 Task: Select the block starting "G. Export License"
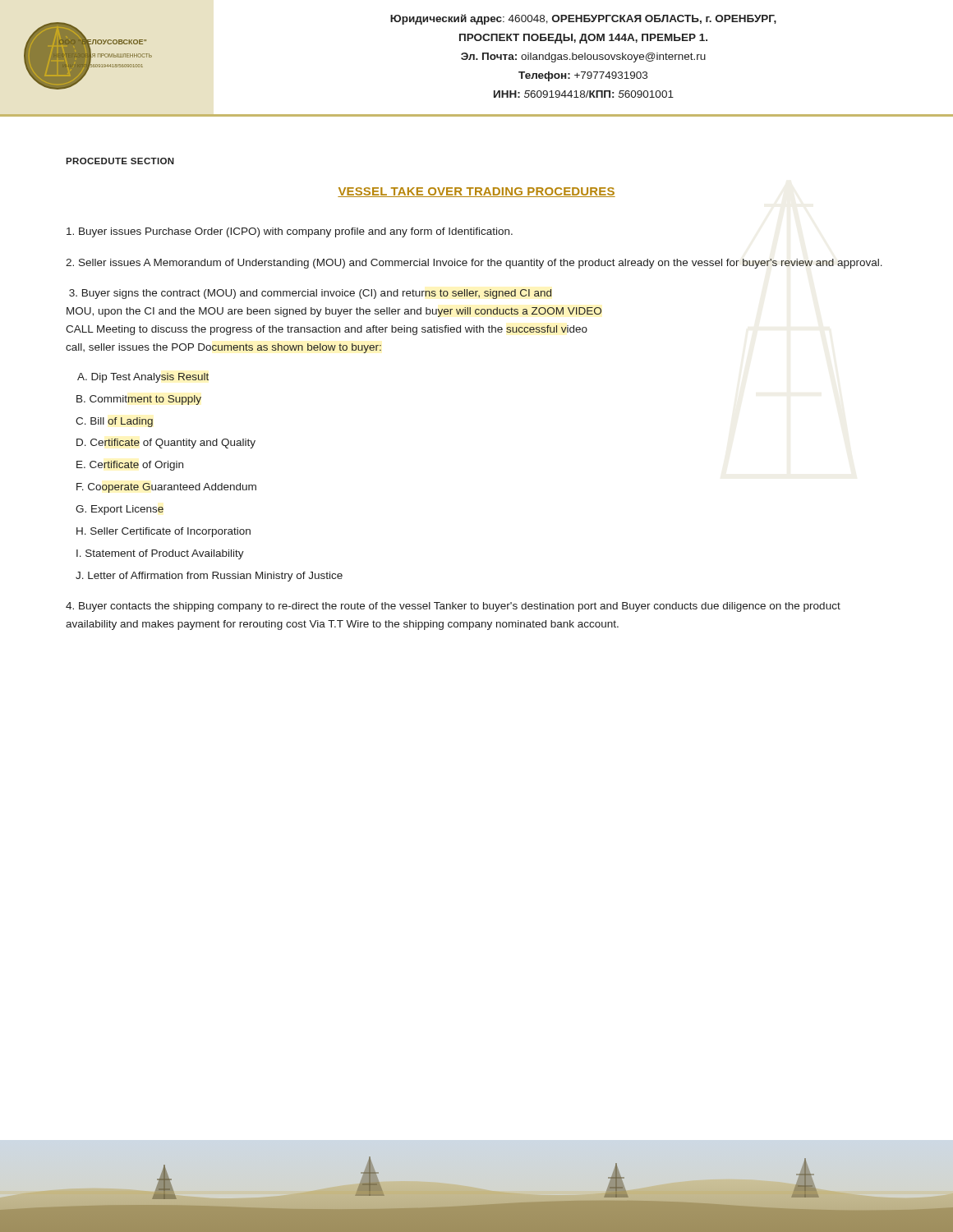[120, 509]
